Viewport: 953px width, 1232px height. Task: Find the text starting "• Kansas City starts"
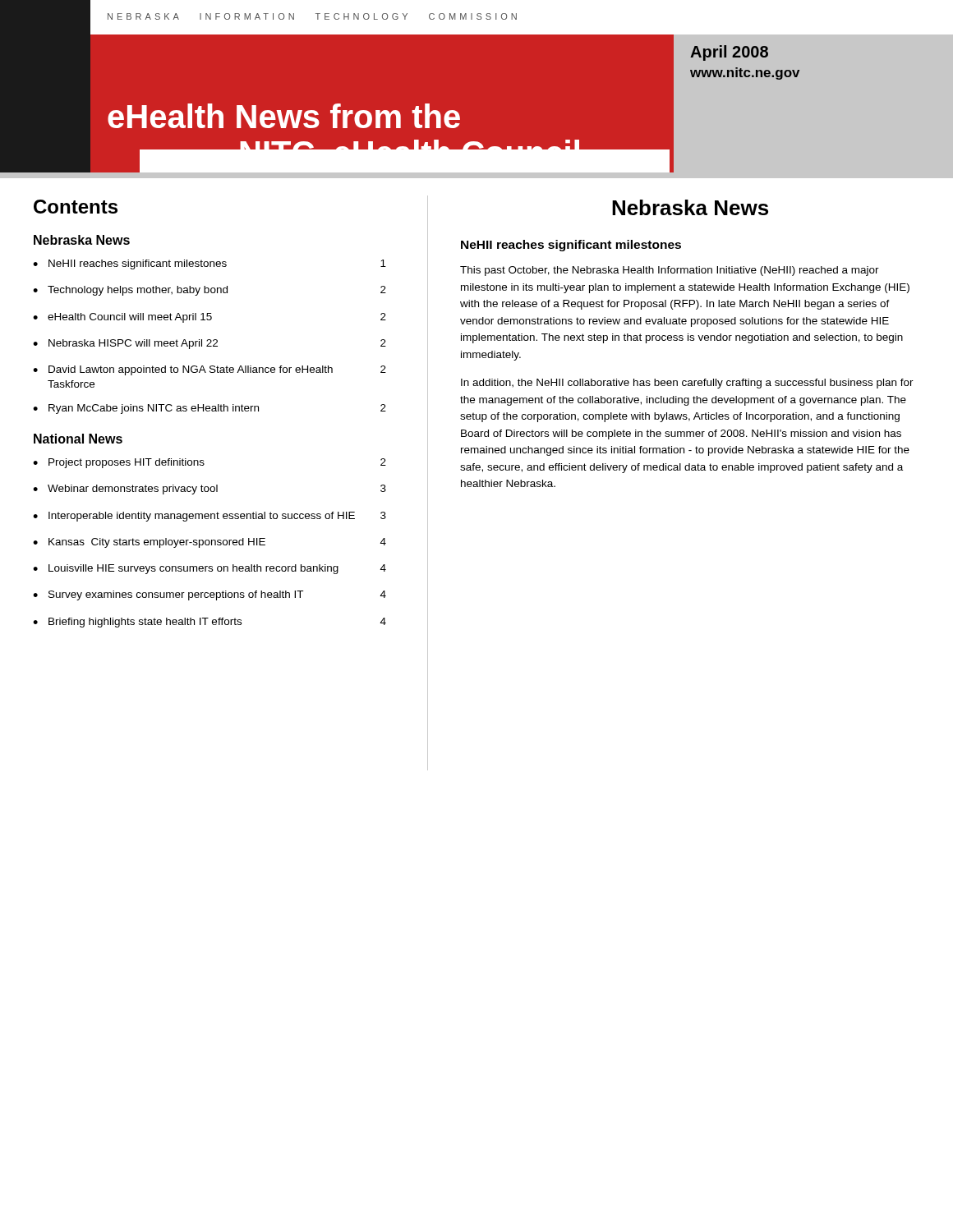pyautogui.click(x=210, y=544)
